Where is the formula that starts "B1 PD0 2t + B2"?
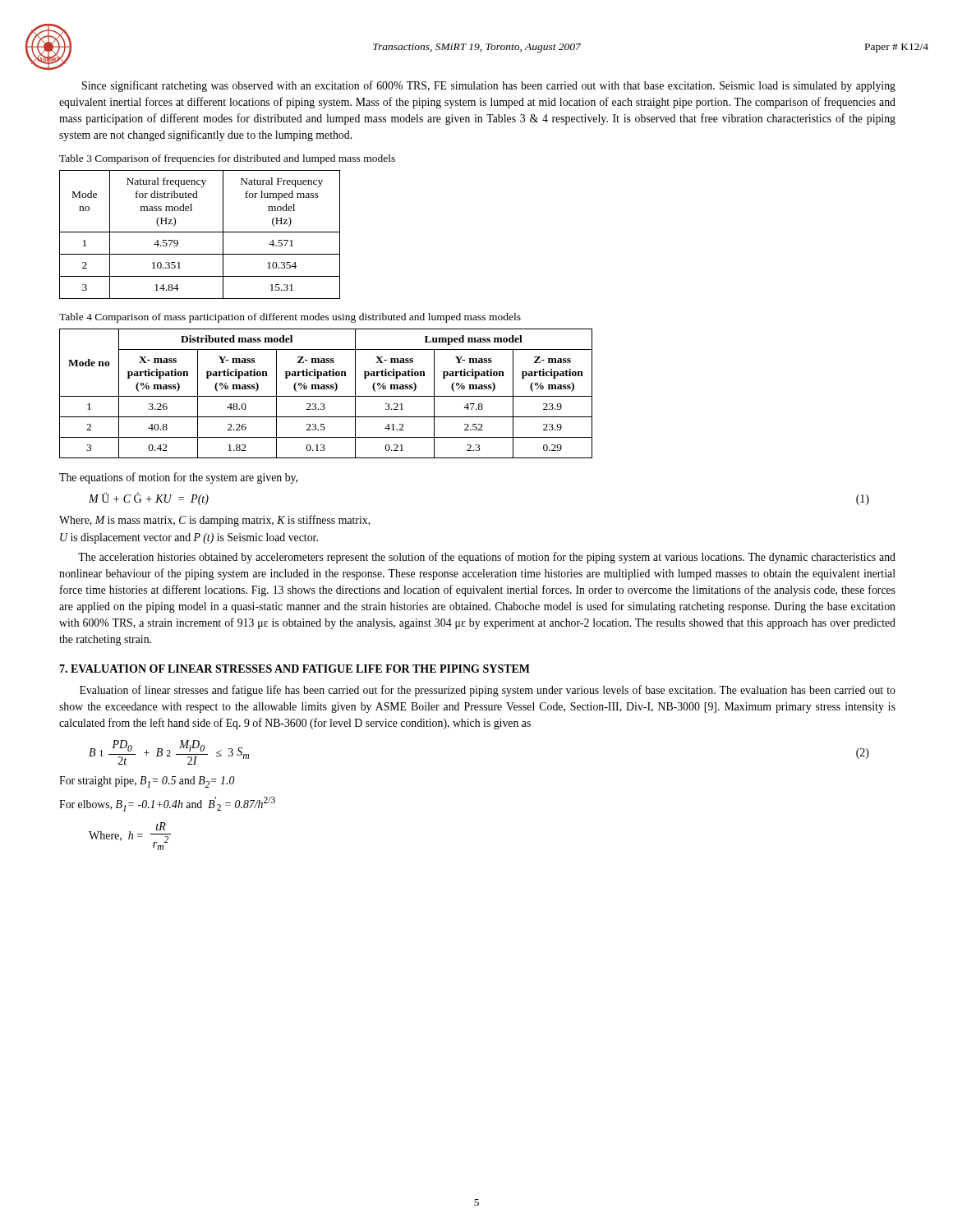The height and width of the screenshot is (1232, 953). (190, 751)
